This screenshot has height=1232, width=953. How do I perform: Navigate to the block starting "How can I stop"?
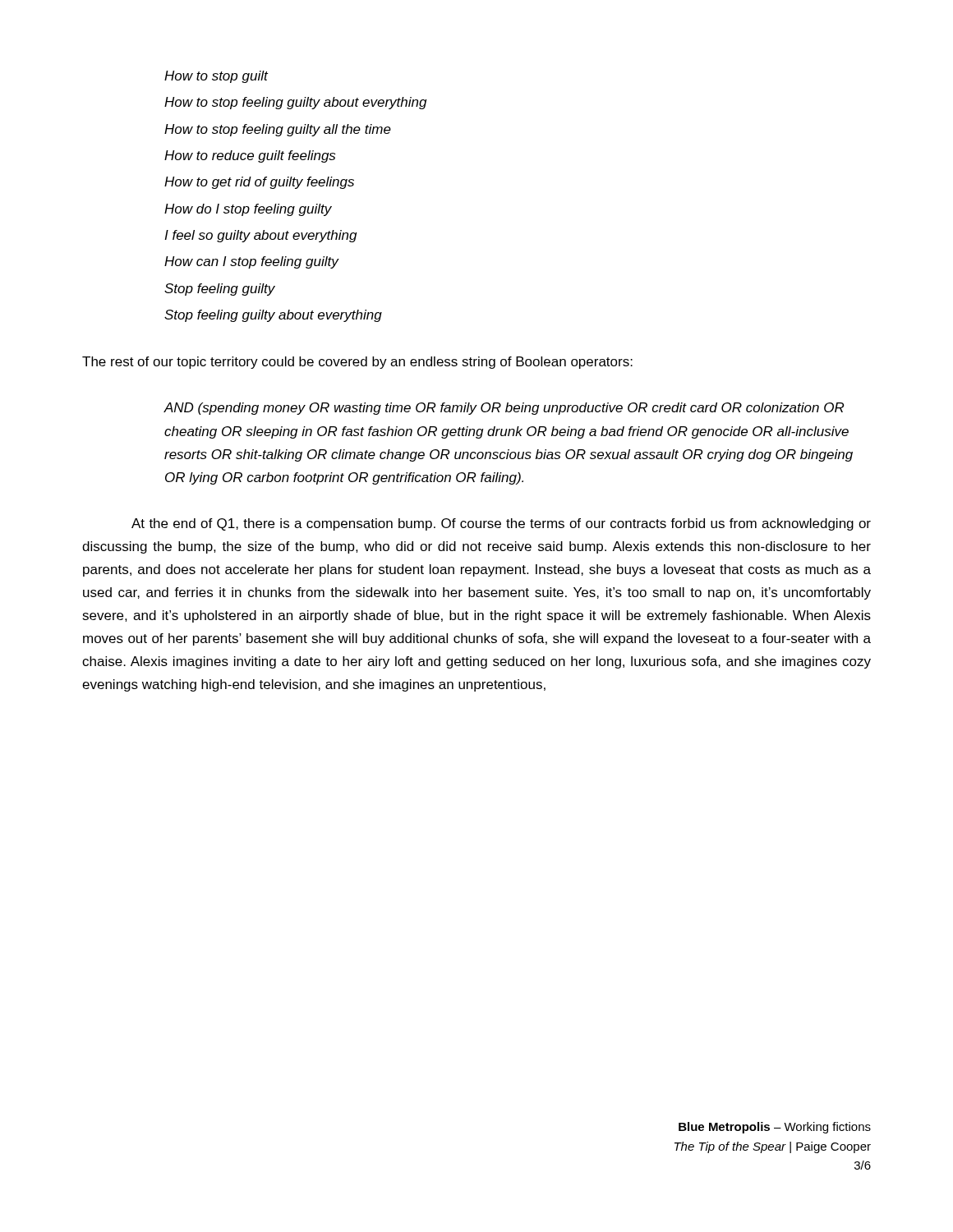click(251, 262)
